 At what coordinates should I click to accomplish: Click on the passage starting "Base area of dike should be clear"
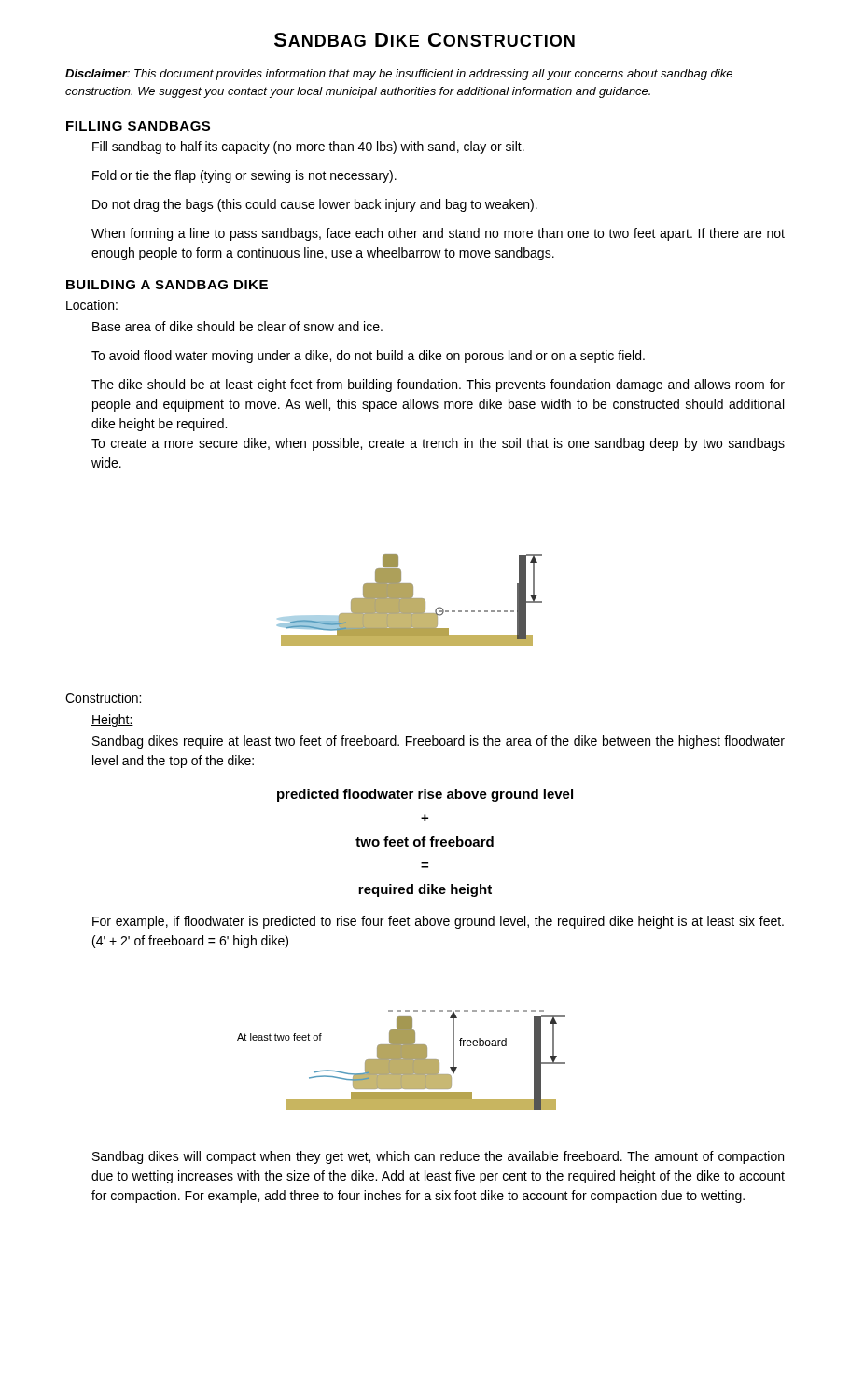coord(237,326)
